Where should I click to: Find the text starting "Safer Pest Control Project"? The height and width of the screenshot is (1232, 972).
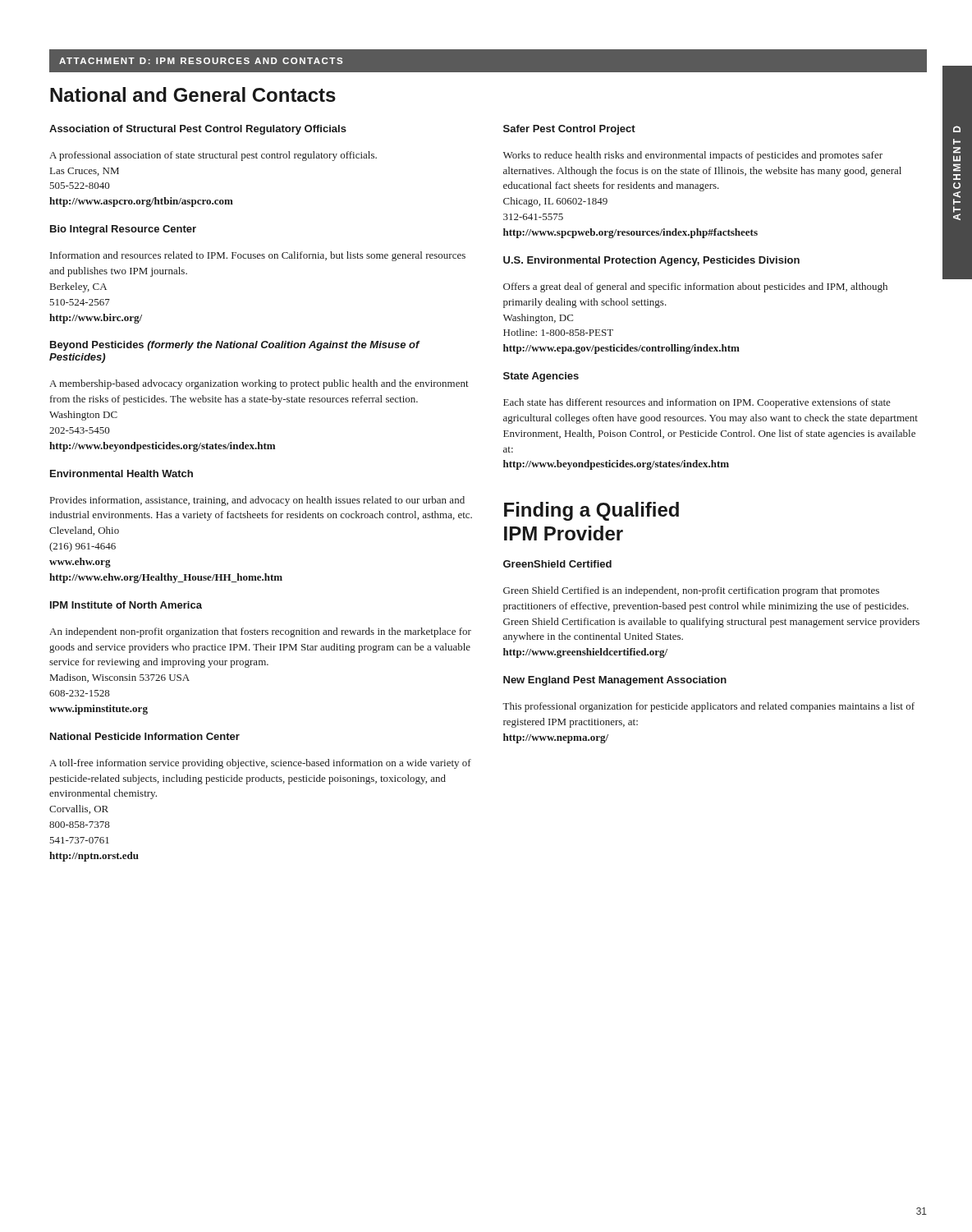(x=569, y=130)
